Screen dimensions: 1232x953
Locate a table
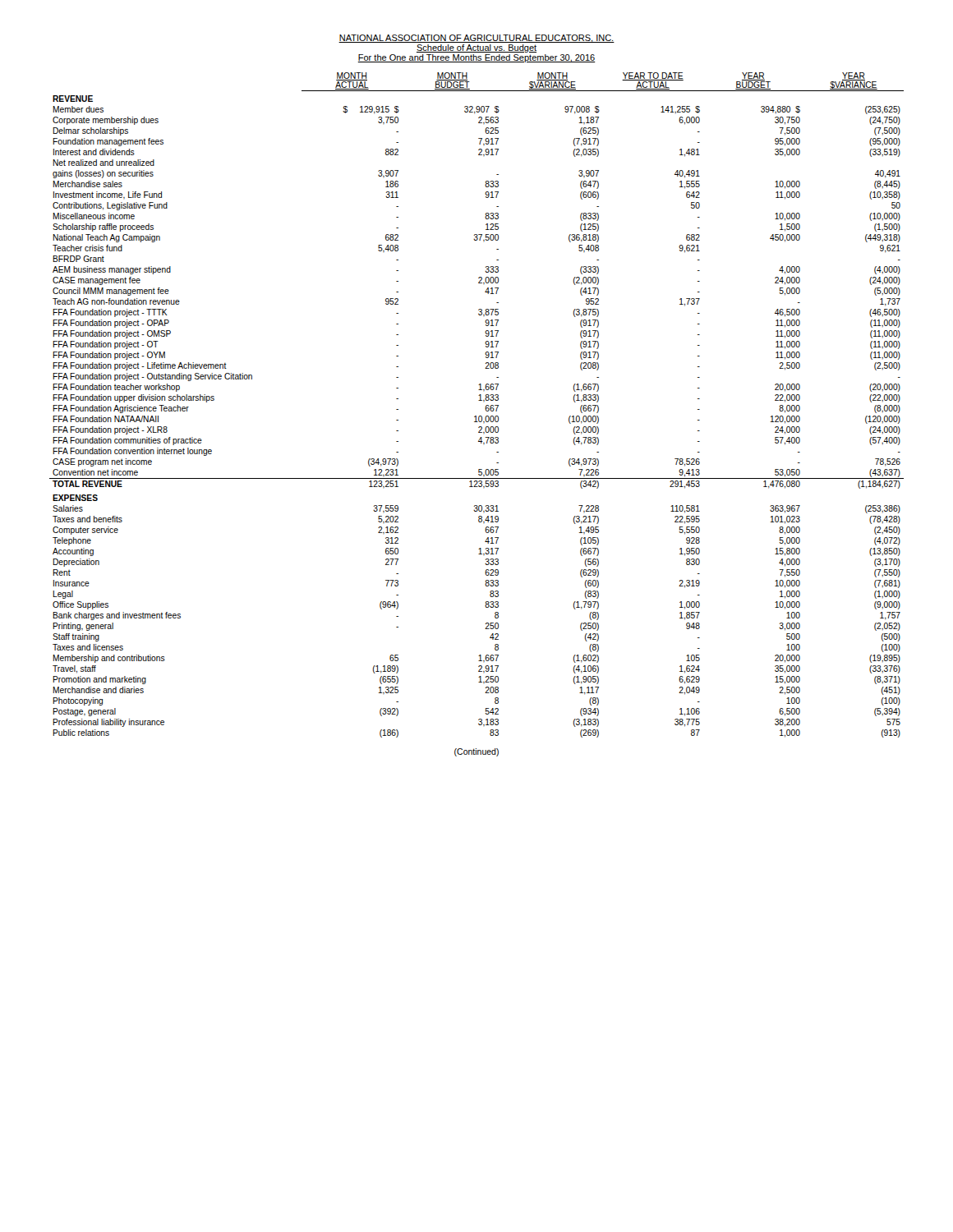coord(476,404)
